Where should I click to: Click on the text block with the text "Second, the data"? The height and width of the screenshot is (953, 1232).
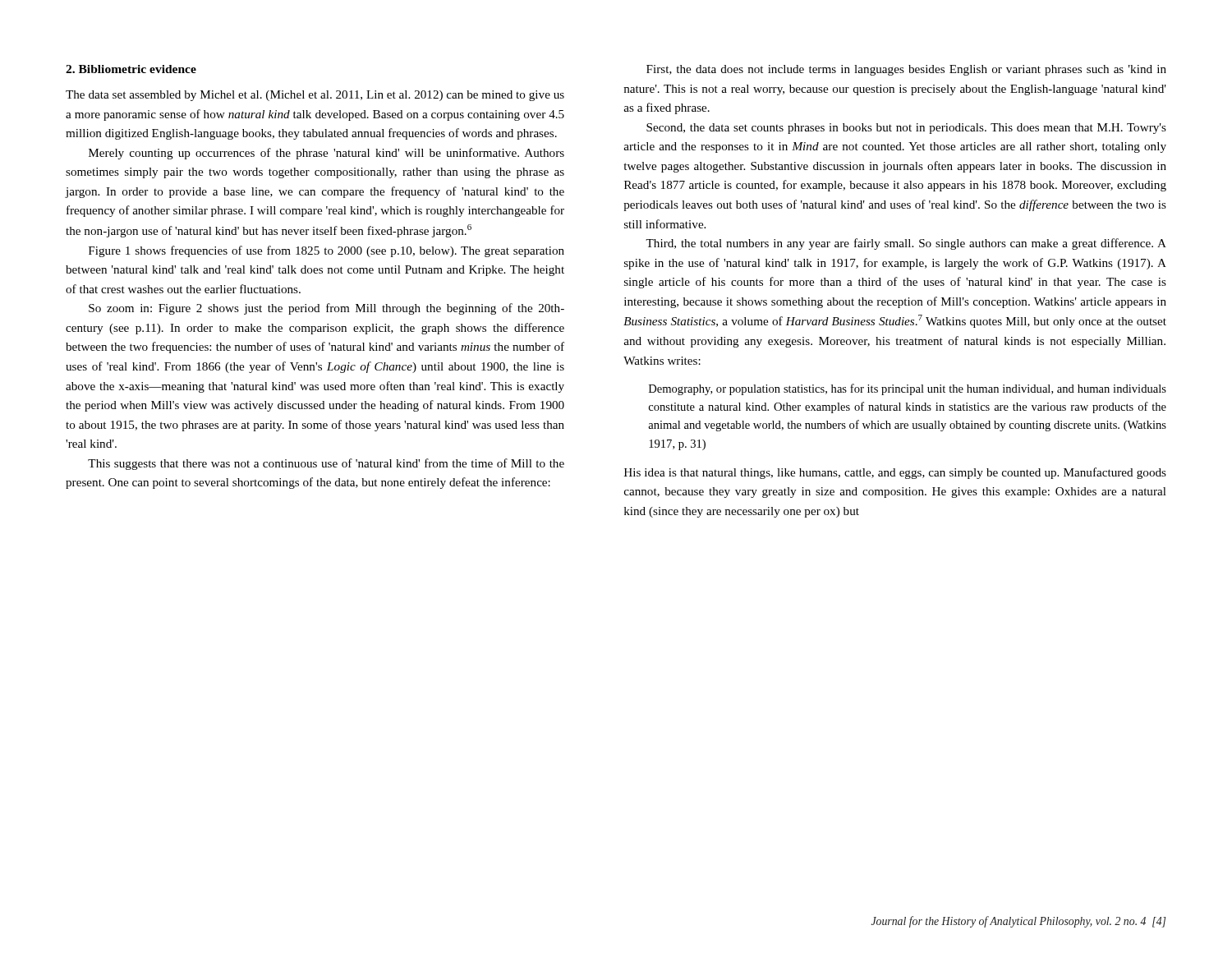click(895, 175)
